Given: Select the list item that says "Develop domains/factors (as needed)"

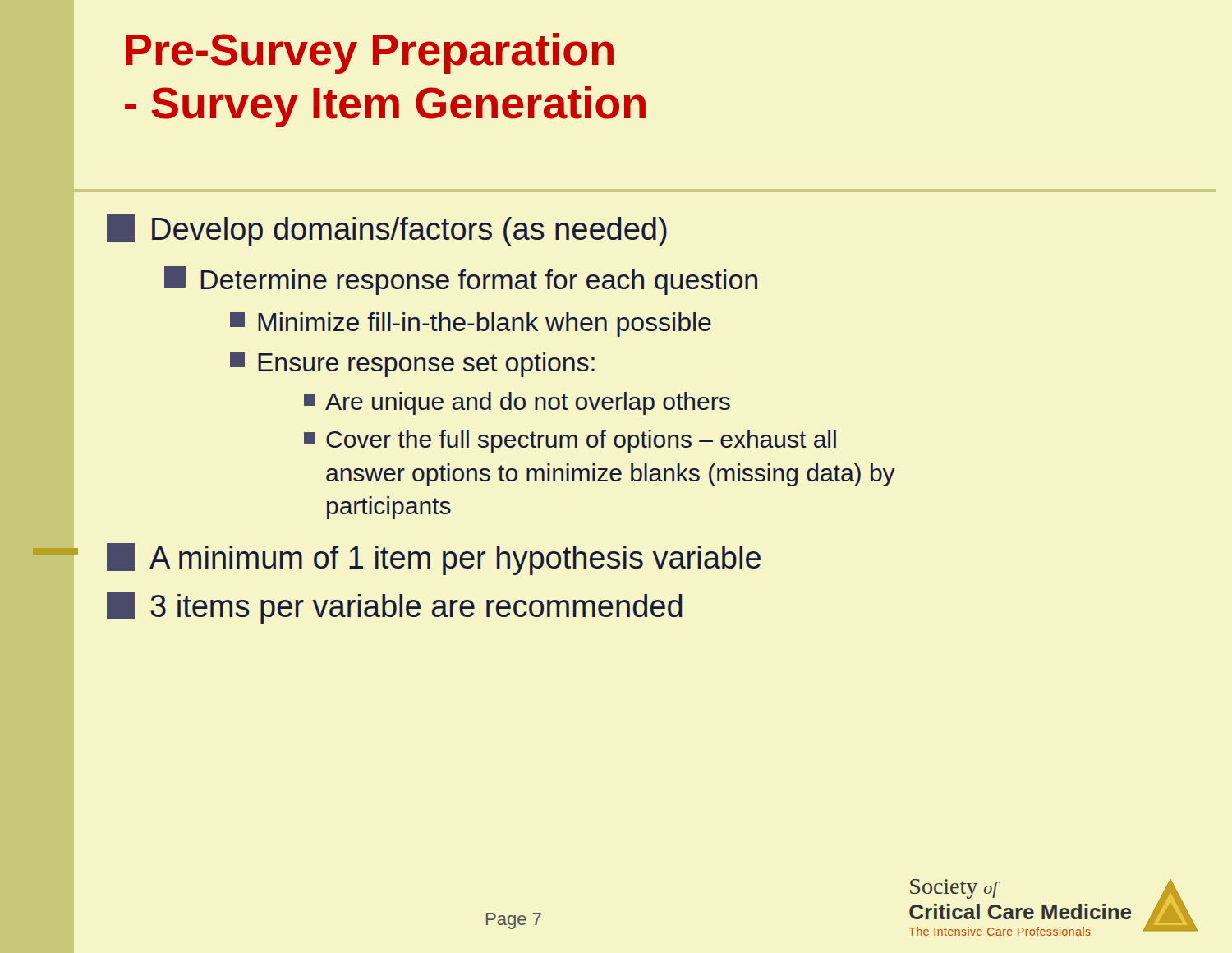Looking at the screenshot, I should [388, 230].
